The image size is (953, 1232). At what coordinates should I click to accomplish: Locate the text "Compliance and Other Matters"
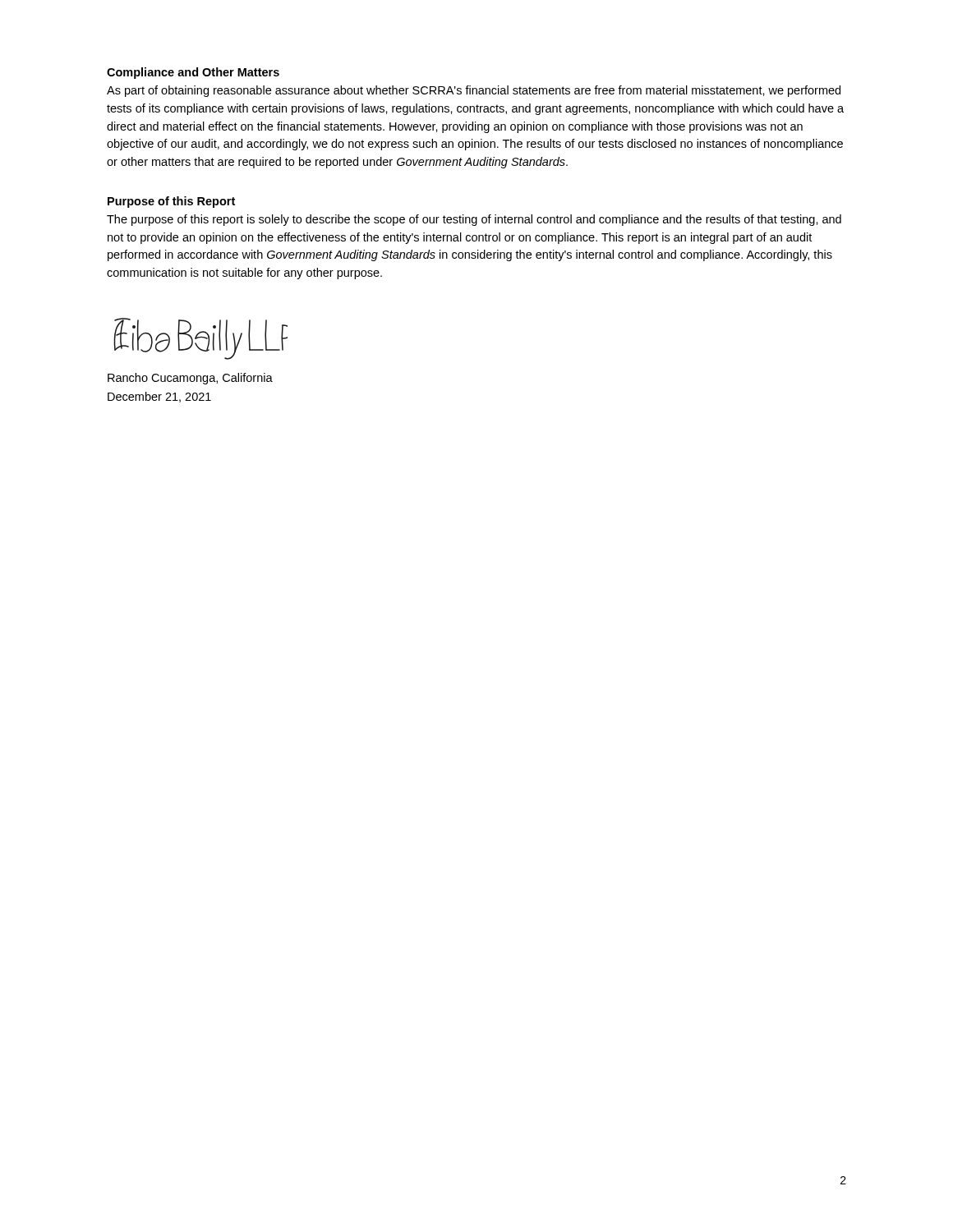tap(193, 72)
